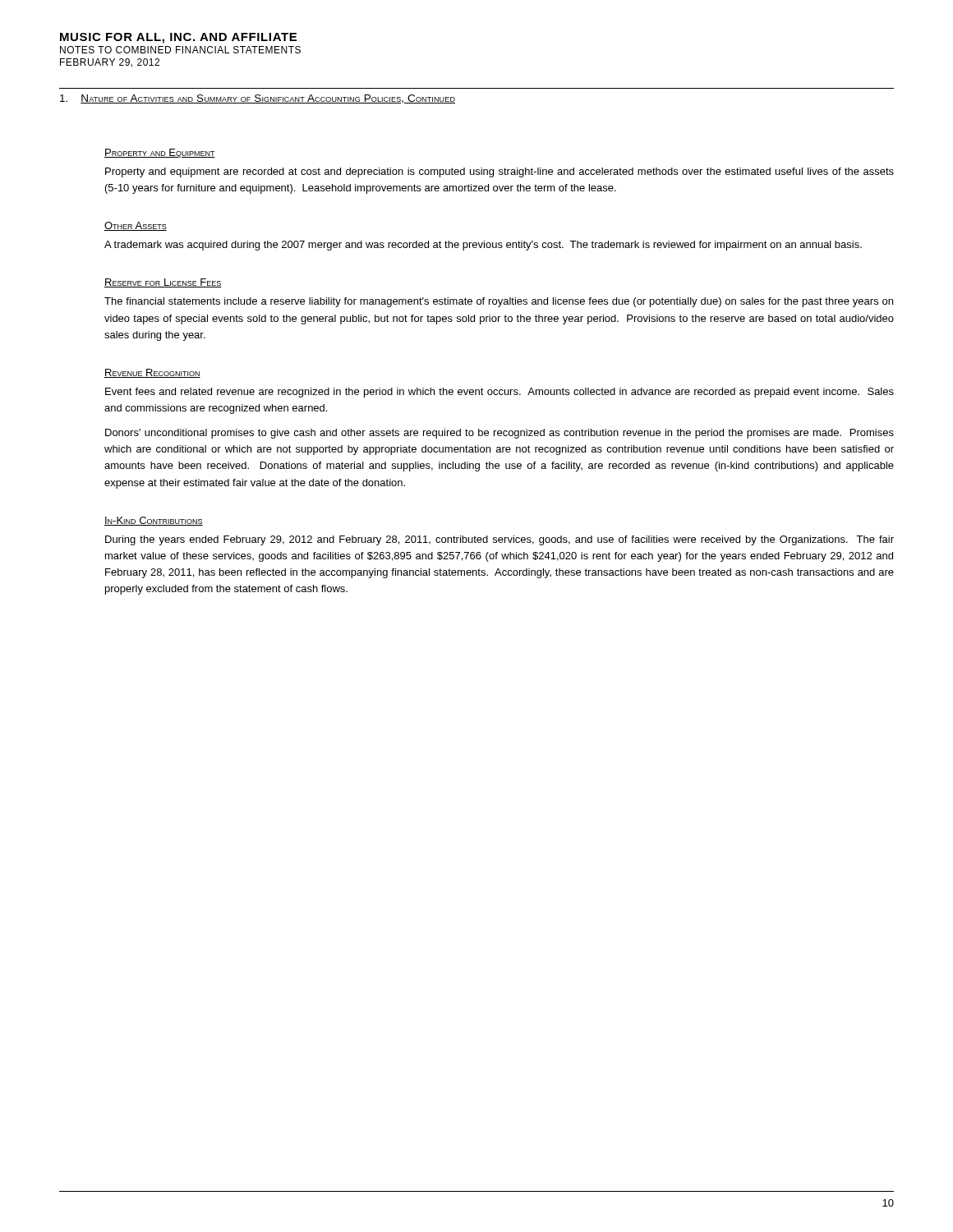Navigate to the region starting "Reserve for License"
The image size is (953, 1232).
[163, 282]
